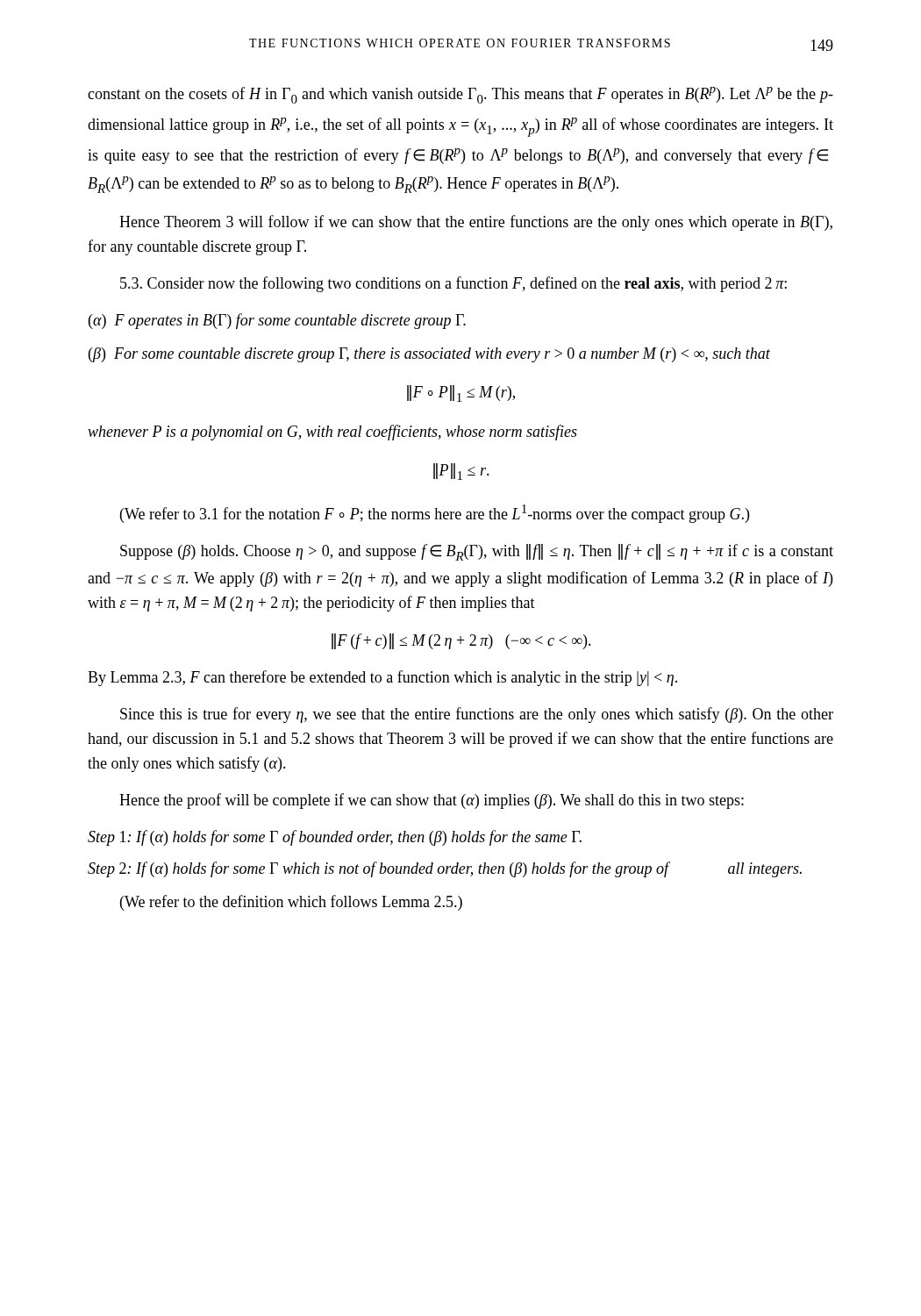
Task: Select the text block that says "whenever P is a polynomial on"
Action: (332, 432)
